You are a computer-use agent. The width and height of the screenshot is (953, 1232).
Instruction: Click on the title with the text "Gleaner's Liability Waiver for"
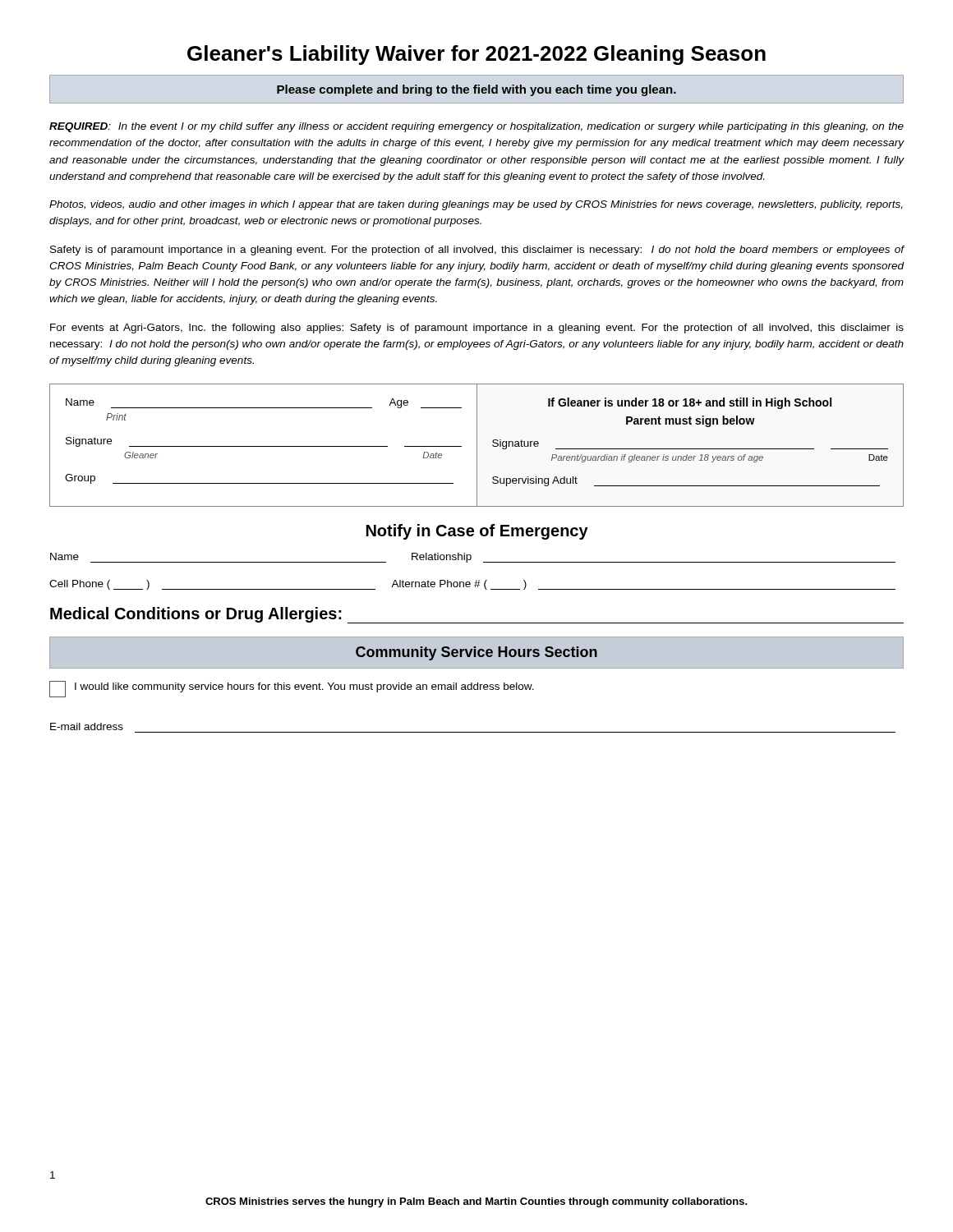476,54
